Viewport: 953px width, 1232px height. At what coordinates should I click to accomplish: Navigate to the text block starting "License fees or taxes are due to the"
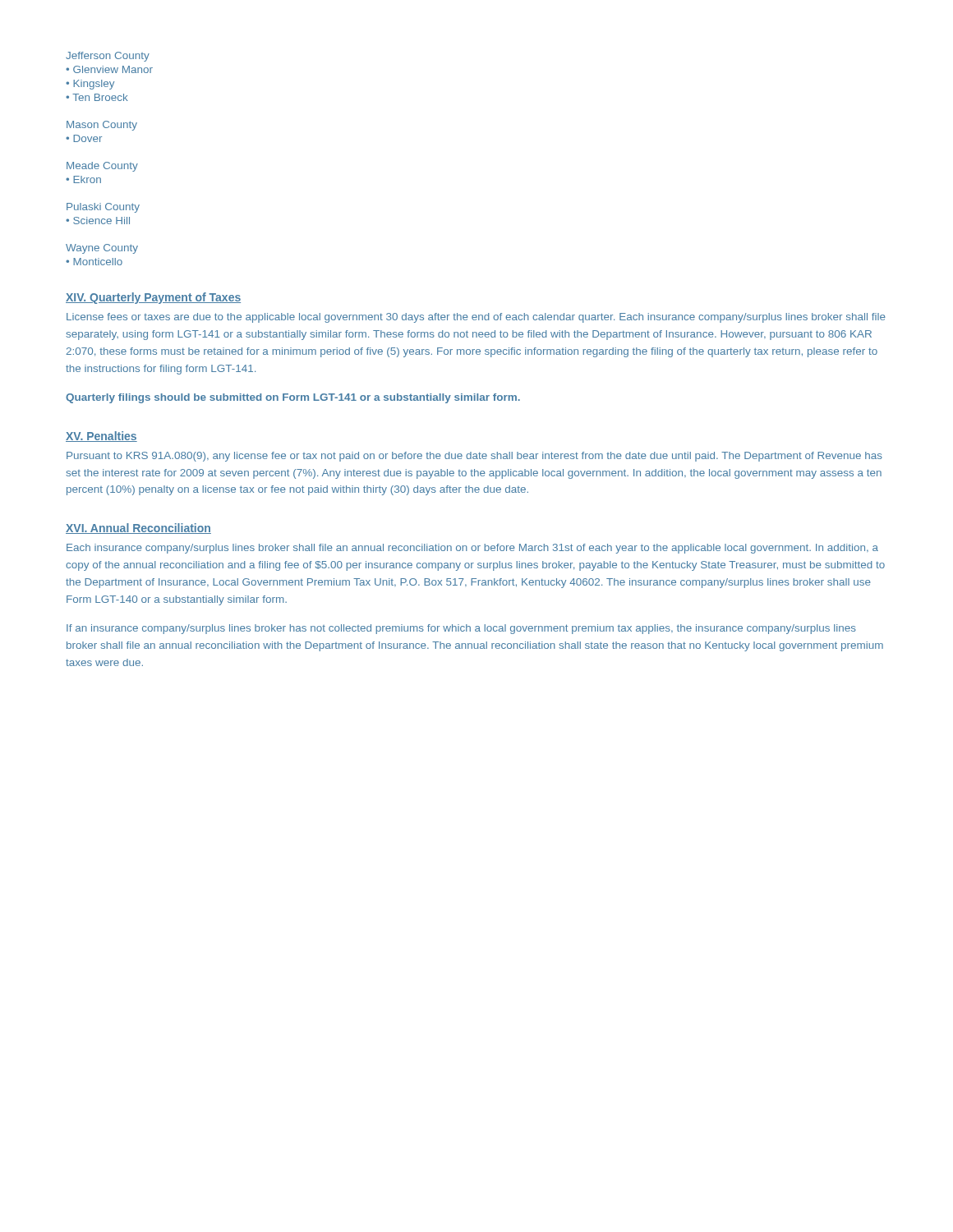[x=476, y=342]
